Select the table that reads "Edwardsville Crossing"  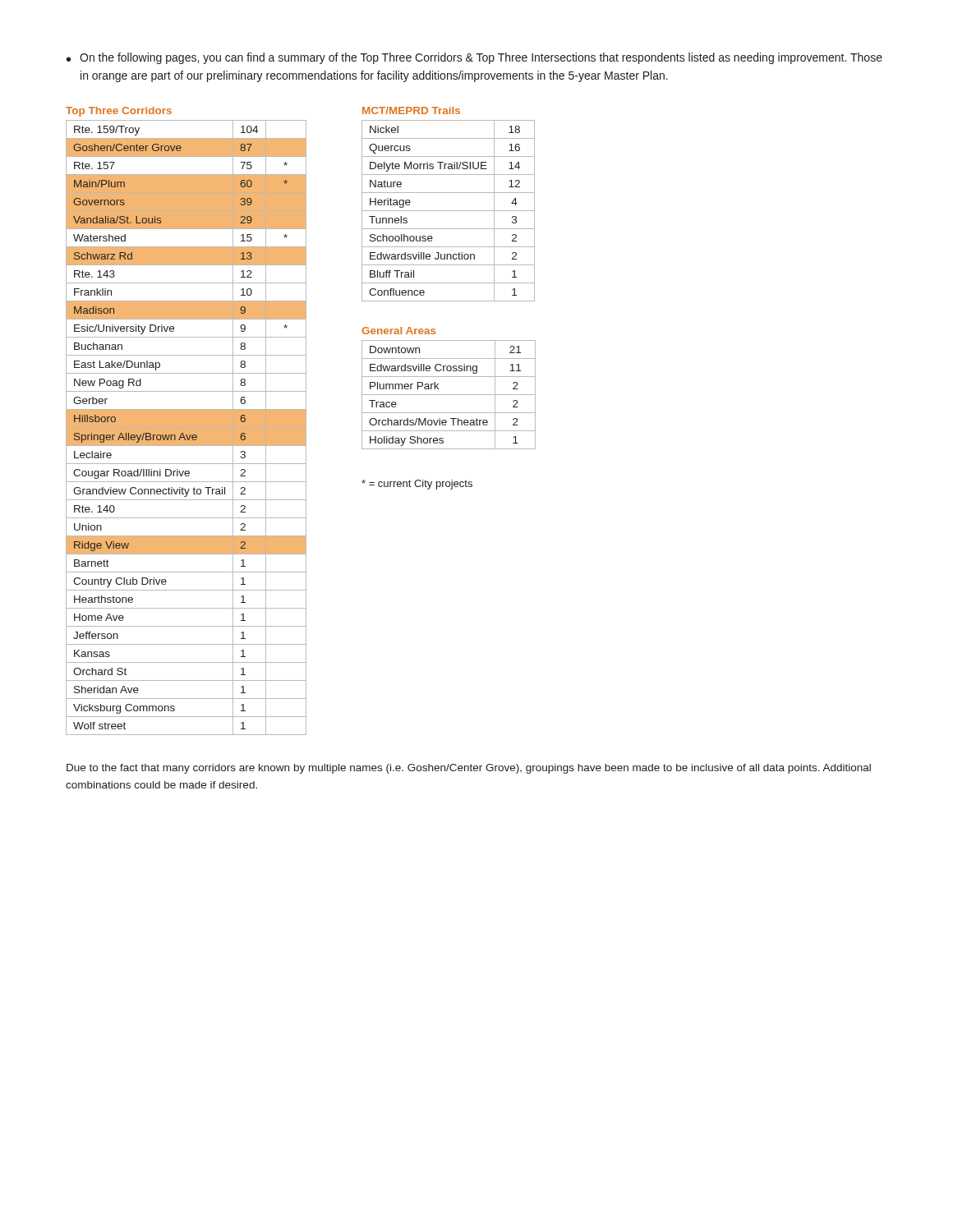pos(449,395)
